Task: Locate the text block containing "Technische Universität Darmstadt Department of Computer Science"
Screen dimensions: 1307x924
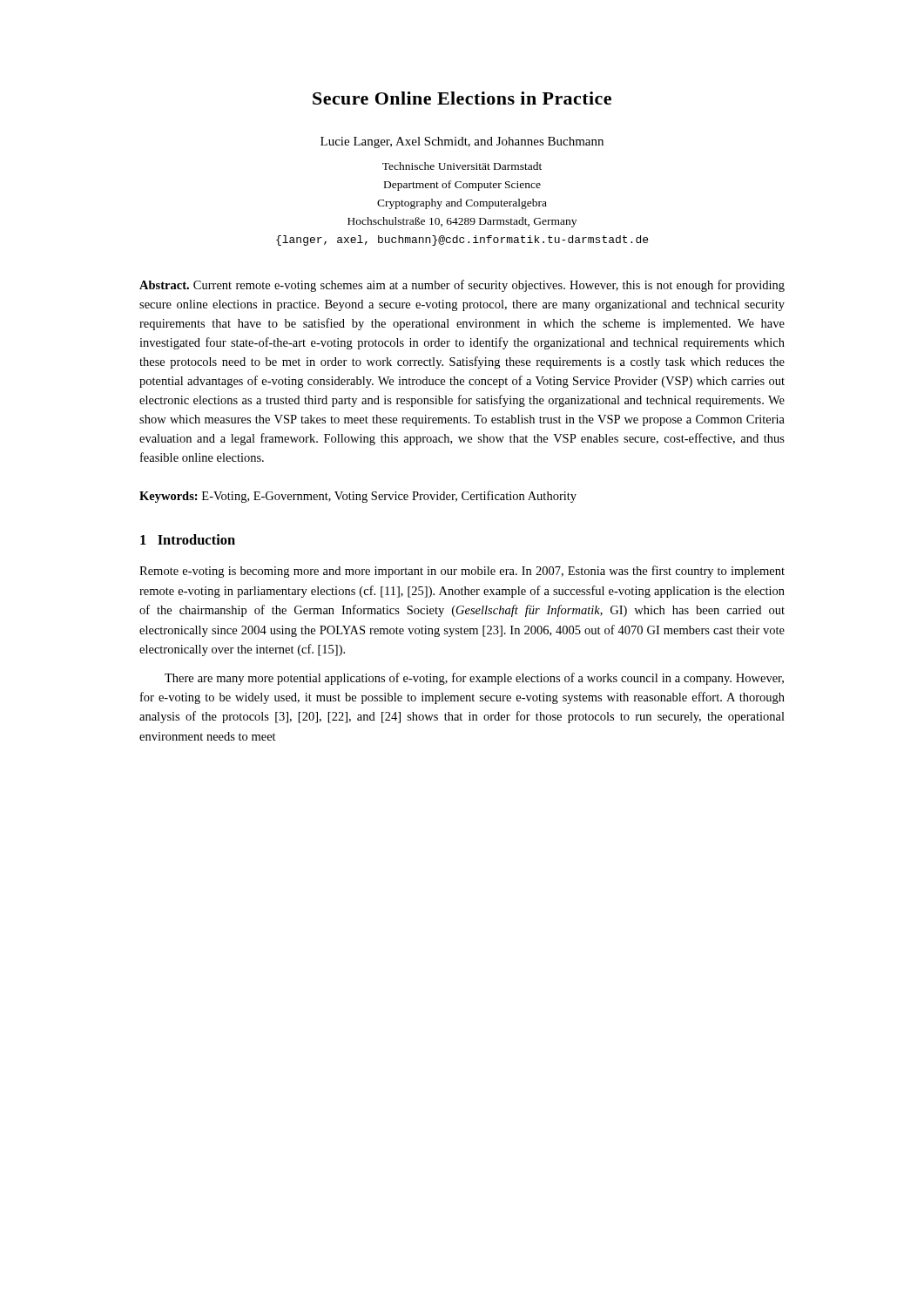Action: 462,203
